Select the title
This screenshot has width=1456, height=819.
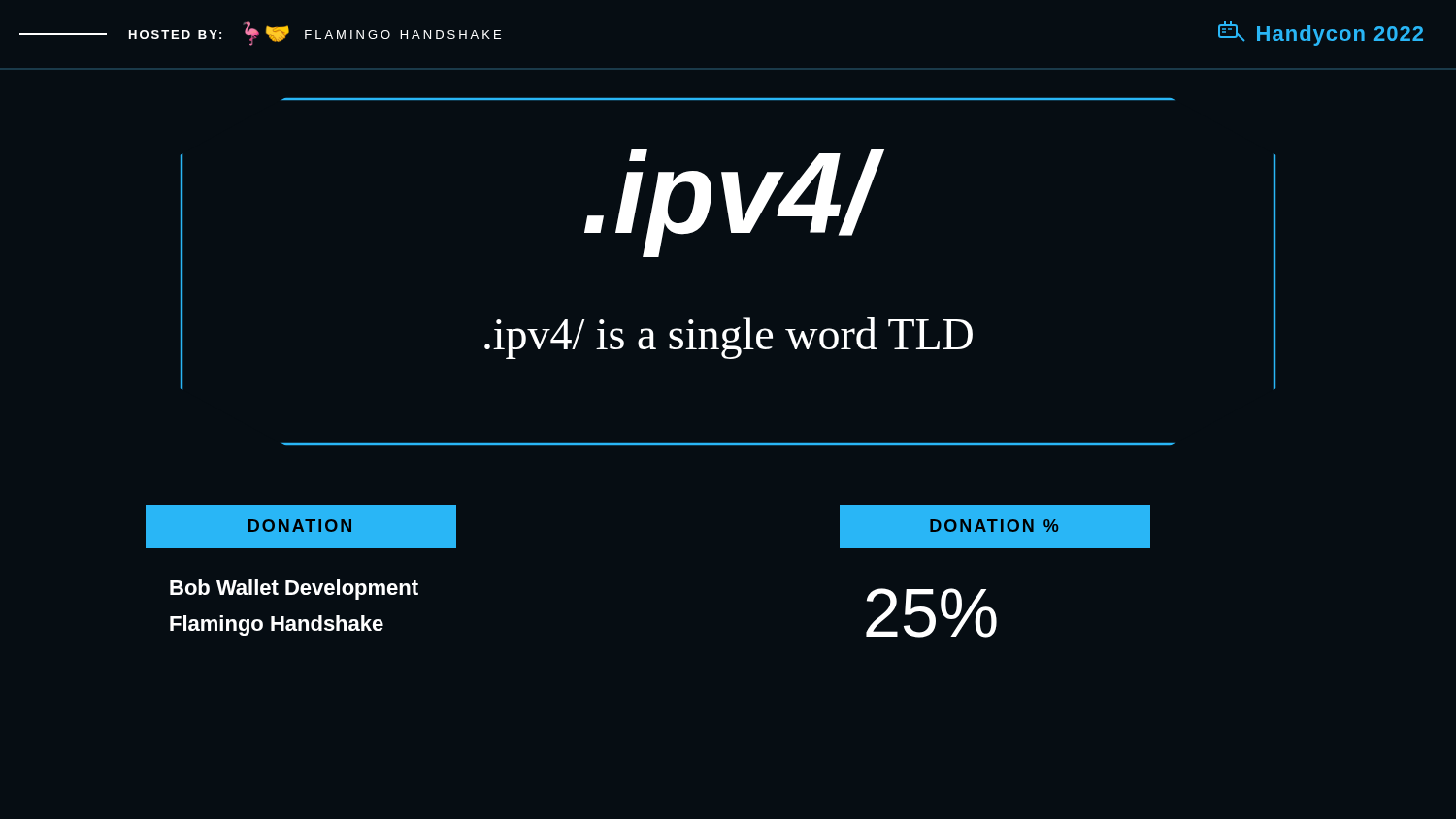click(728, 193)
